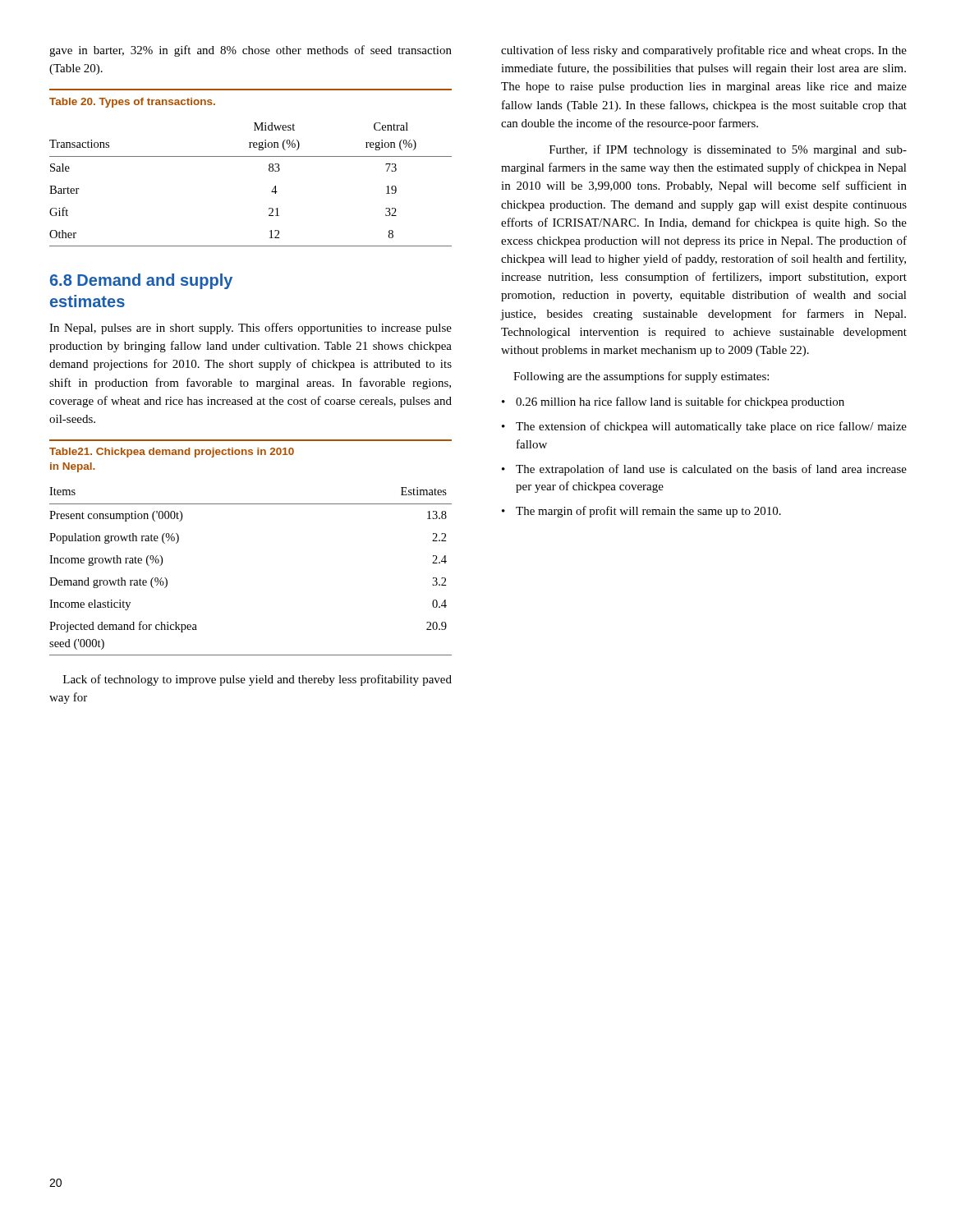This screenshot has height=1232, width=956.
Task: Click on the block starting "6.8 Demand and supplyestimates"
Action: coord(141,291)
